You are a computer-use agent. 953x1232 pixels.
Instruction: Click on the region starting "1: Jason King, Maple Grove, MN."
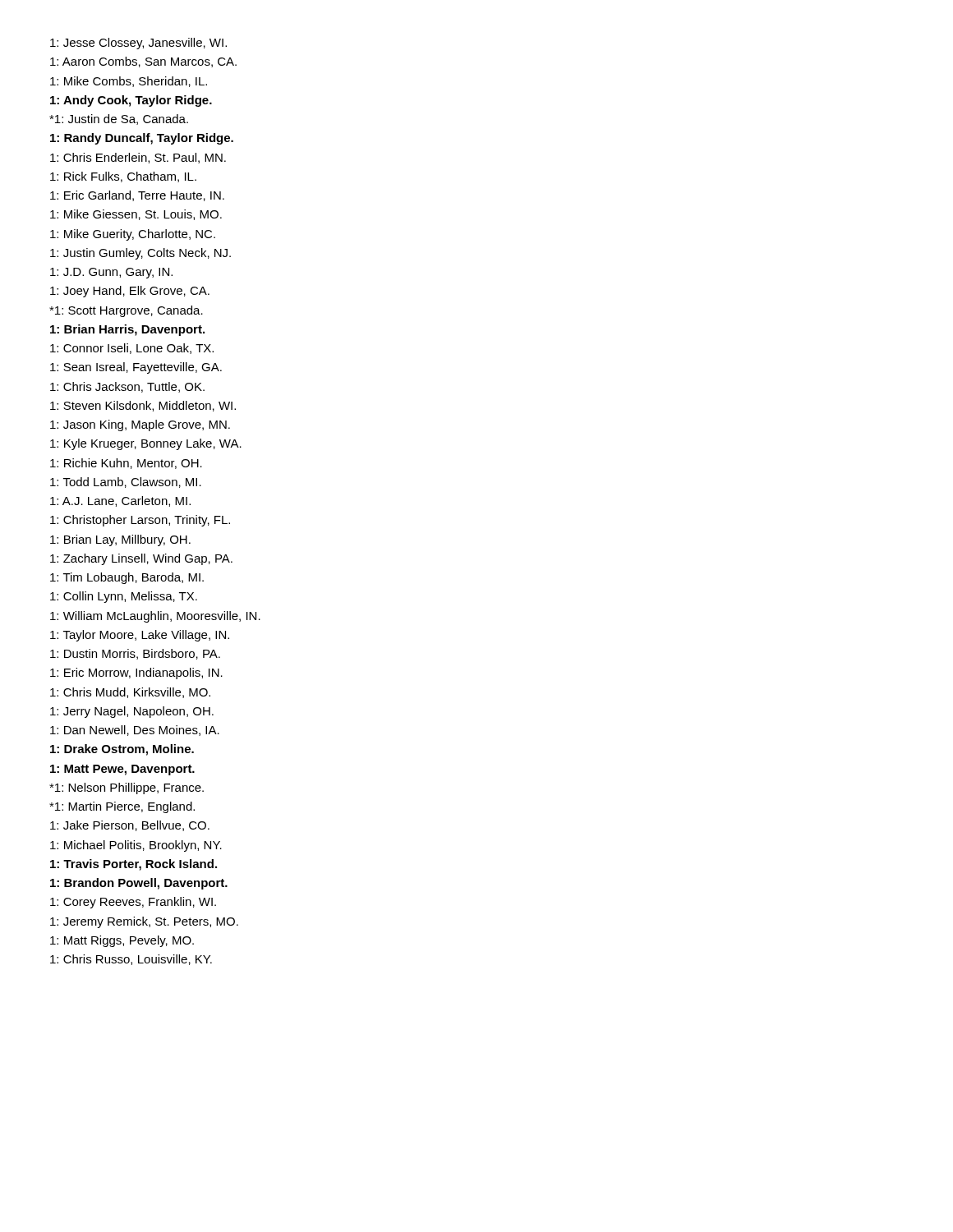[140, 424]
